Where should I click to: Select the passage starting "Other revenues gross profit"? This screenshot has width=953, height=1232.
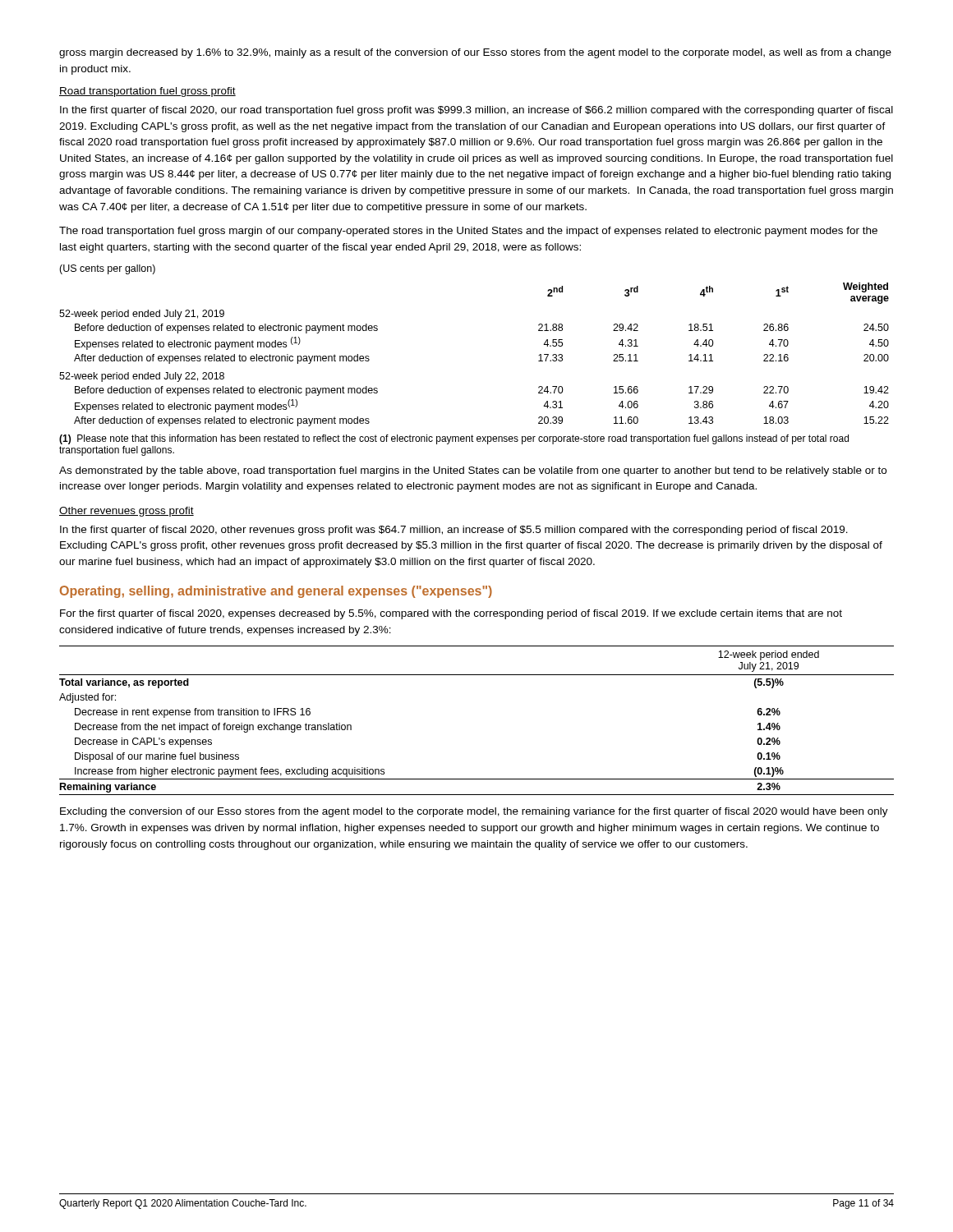126,510
